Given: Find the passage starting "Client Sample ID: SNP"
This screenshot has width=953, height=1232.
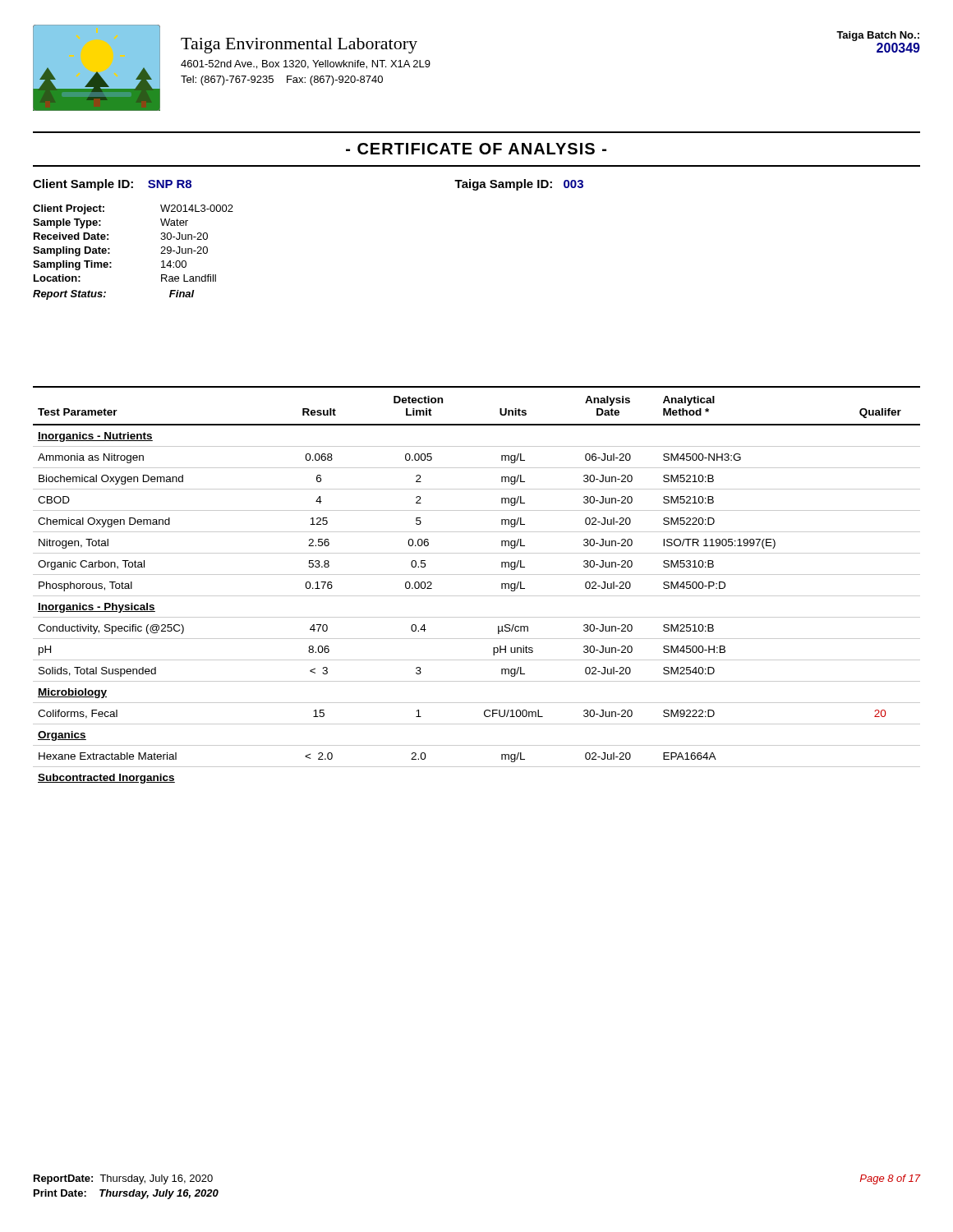Looking at the screenshot, I should pos(82,184).
